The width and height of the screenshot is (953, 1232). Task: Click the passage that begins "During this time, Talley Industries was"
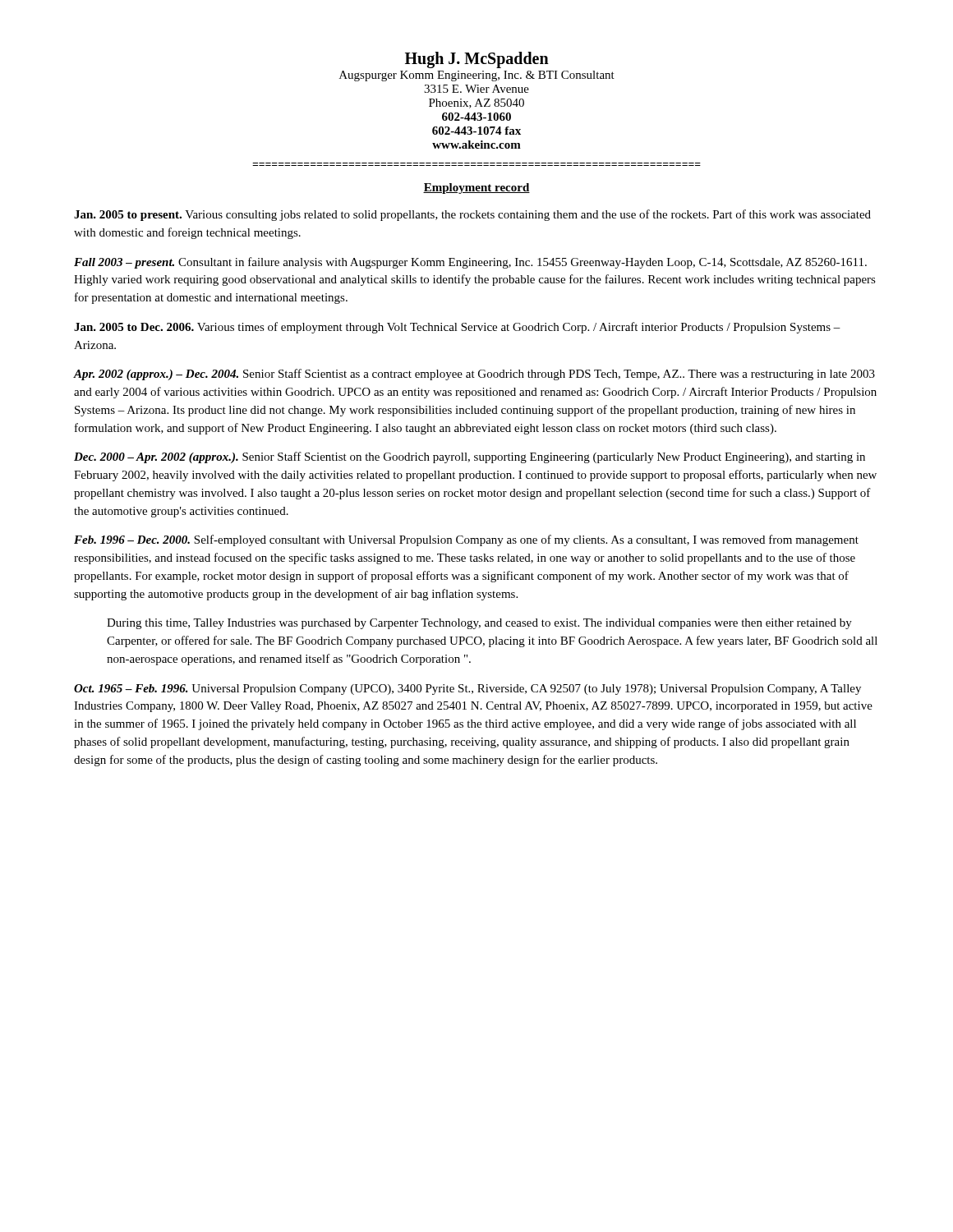pos(492,641)
